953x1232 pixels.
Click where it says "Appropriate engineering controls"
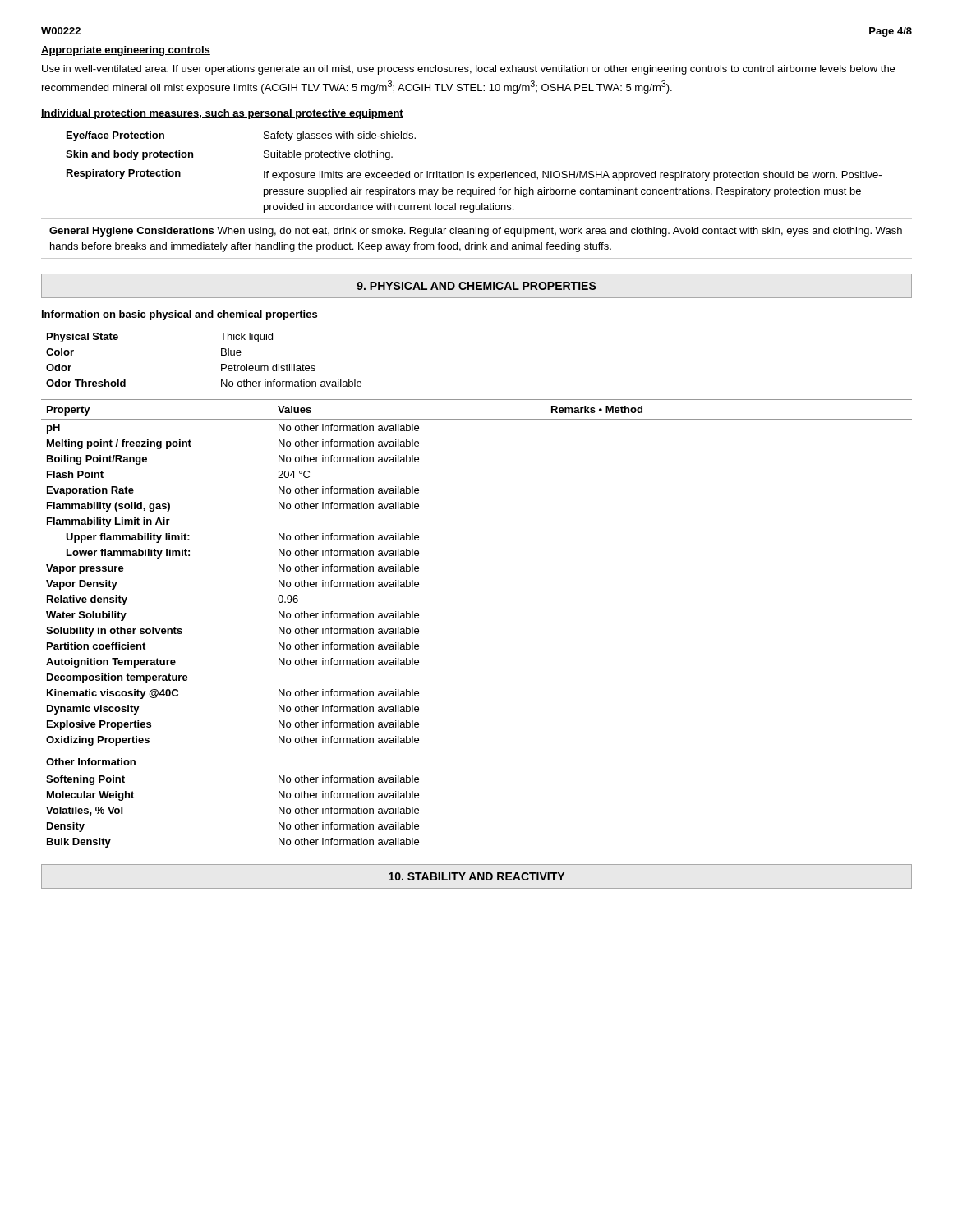pos(126,50)
